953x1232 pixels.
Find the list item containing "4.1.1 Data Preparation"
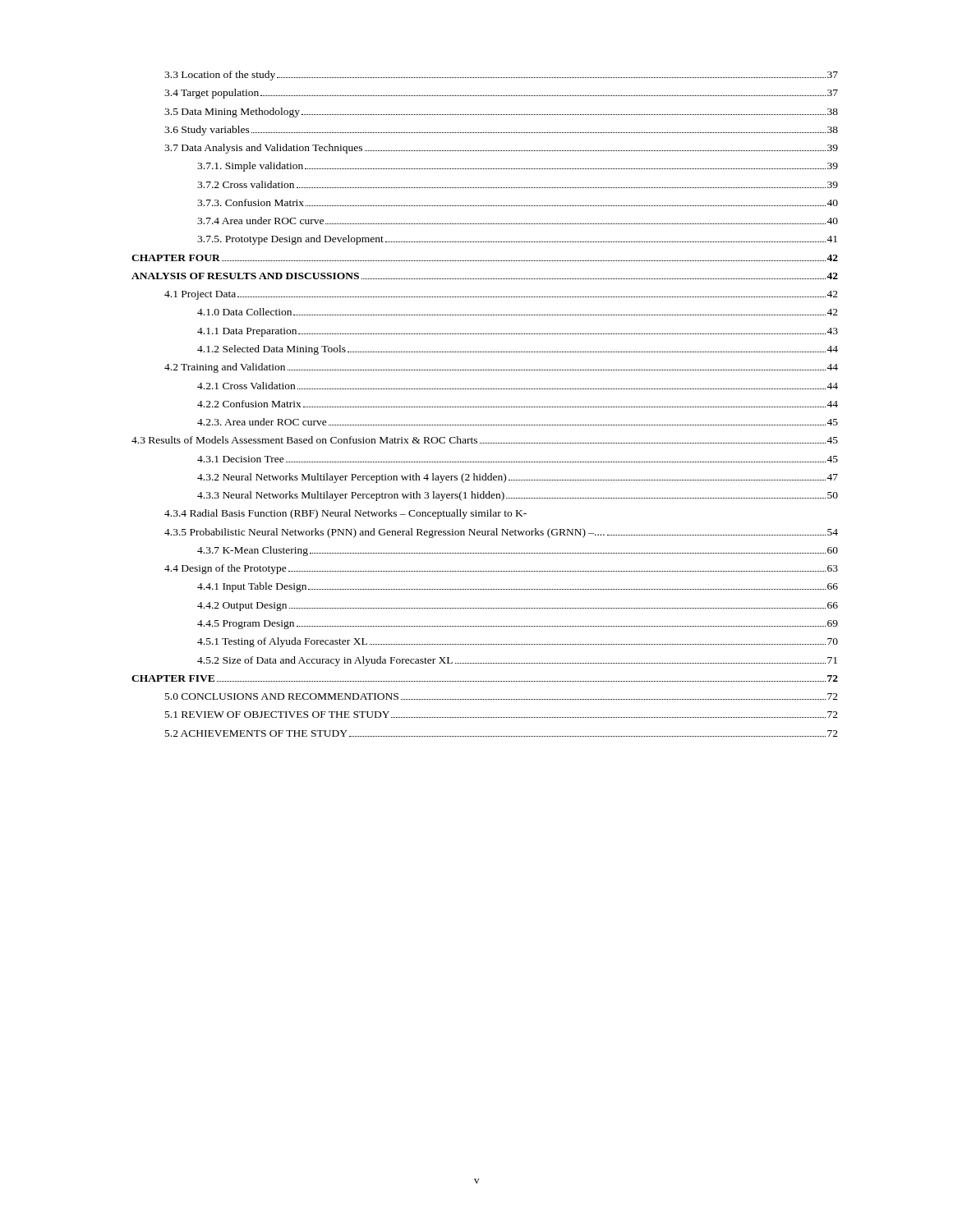[518, 331]
